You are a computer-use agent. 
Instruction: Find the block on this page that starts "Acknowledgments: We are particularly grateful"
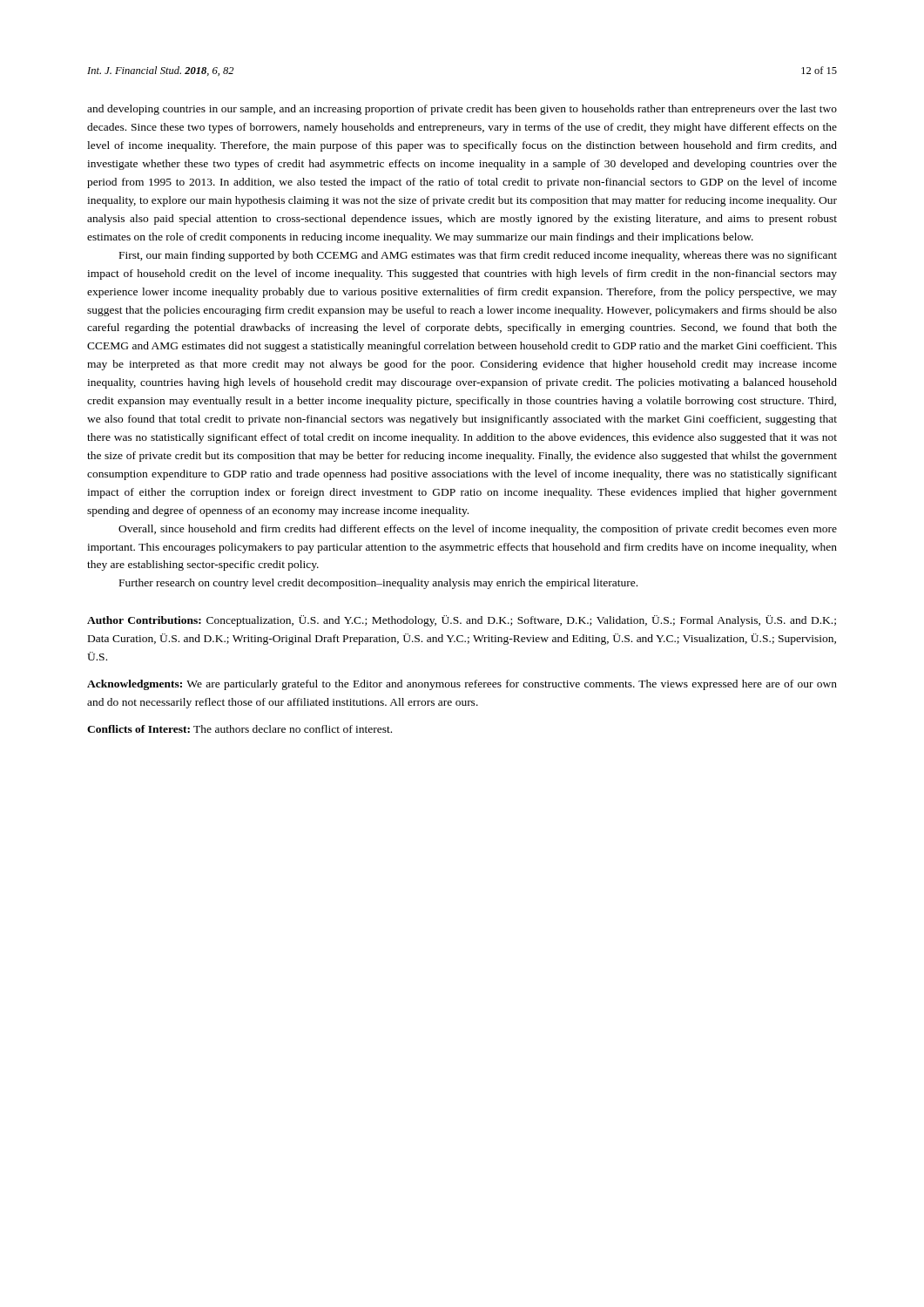462,693
